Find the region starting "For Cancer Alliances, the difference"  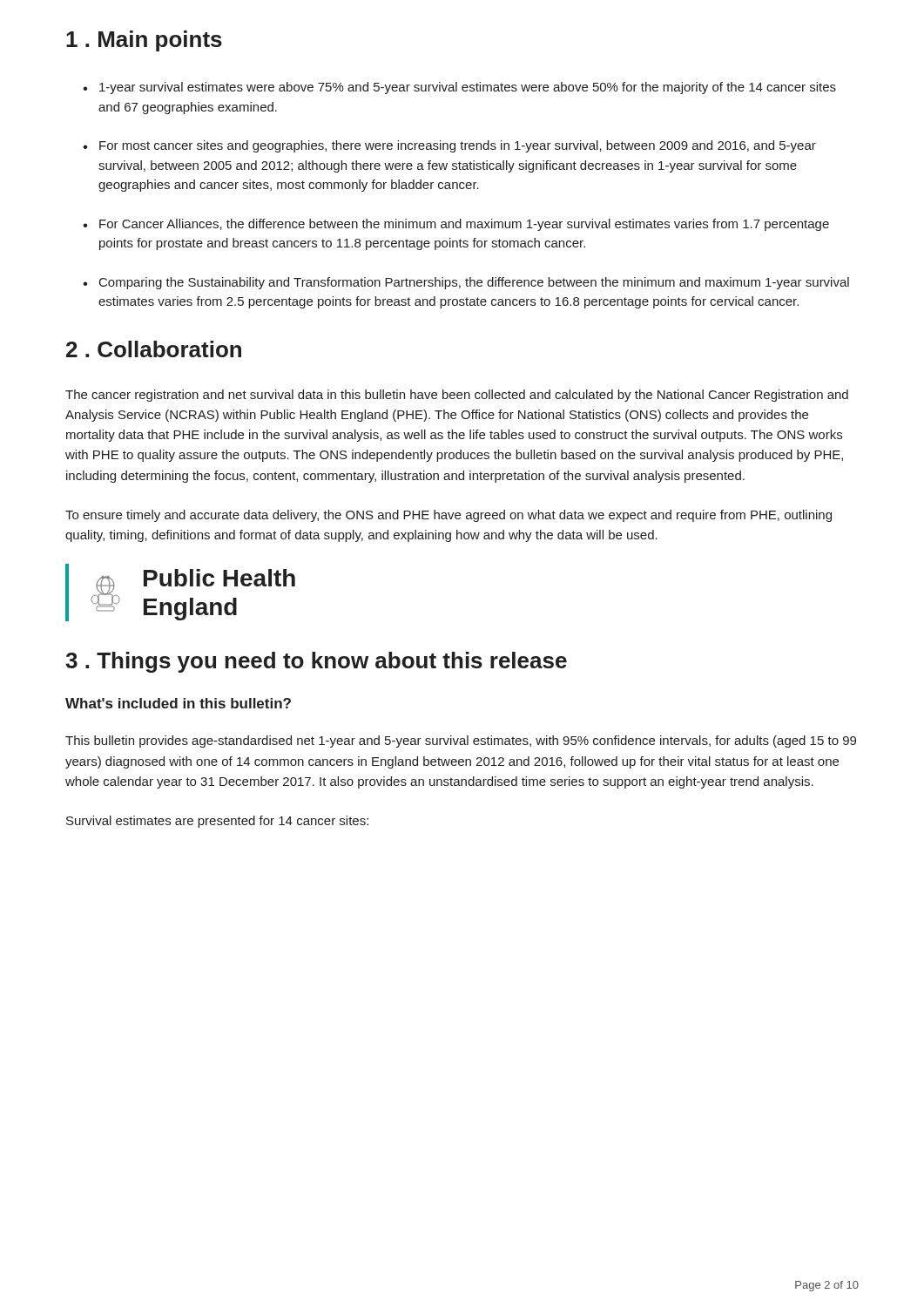tap(464, 233)
